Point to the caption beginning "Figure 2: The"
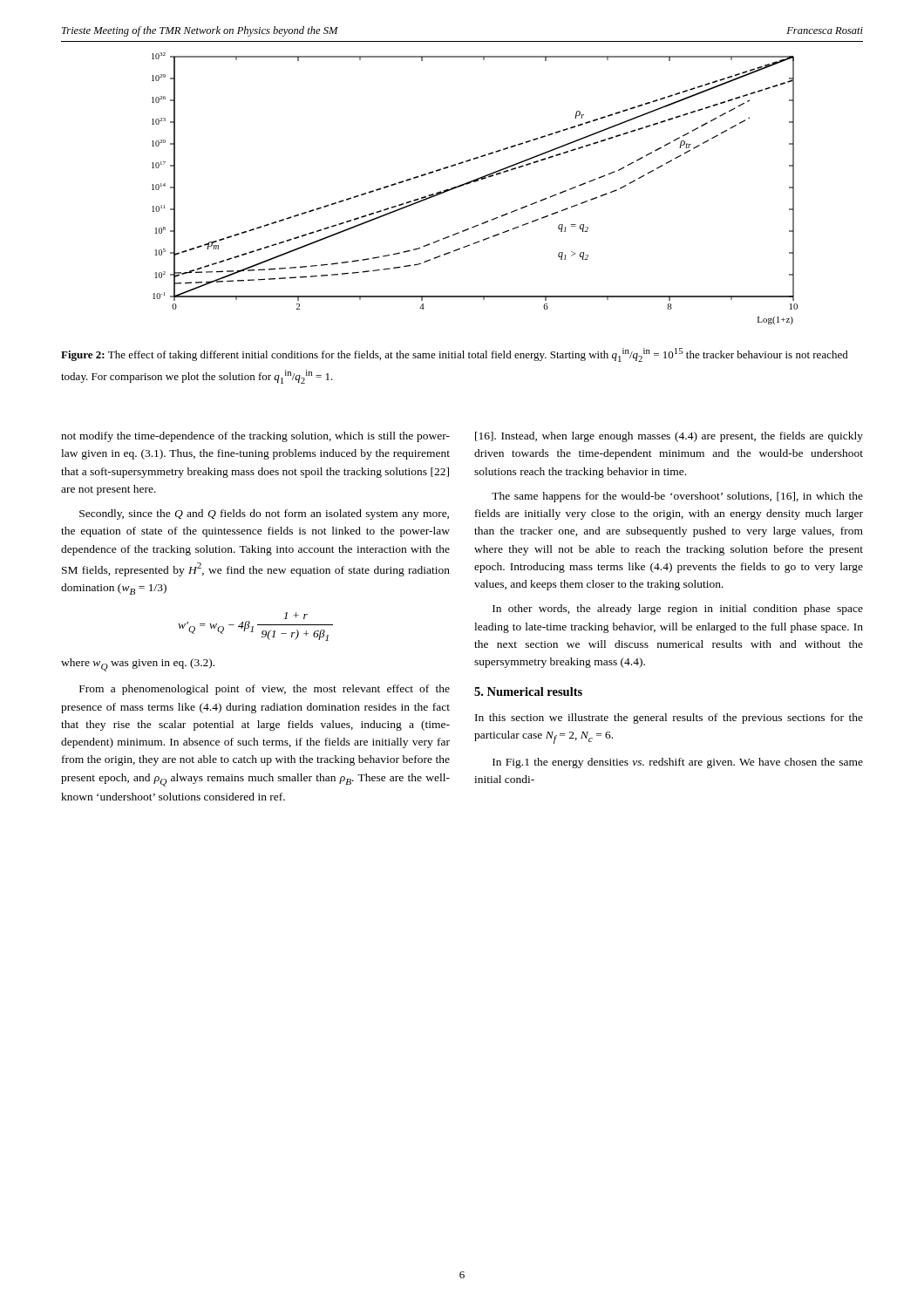The height and width of the screenshot is (1308, 924). click(454, 365)
